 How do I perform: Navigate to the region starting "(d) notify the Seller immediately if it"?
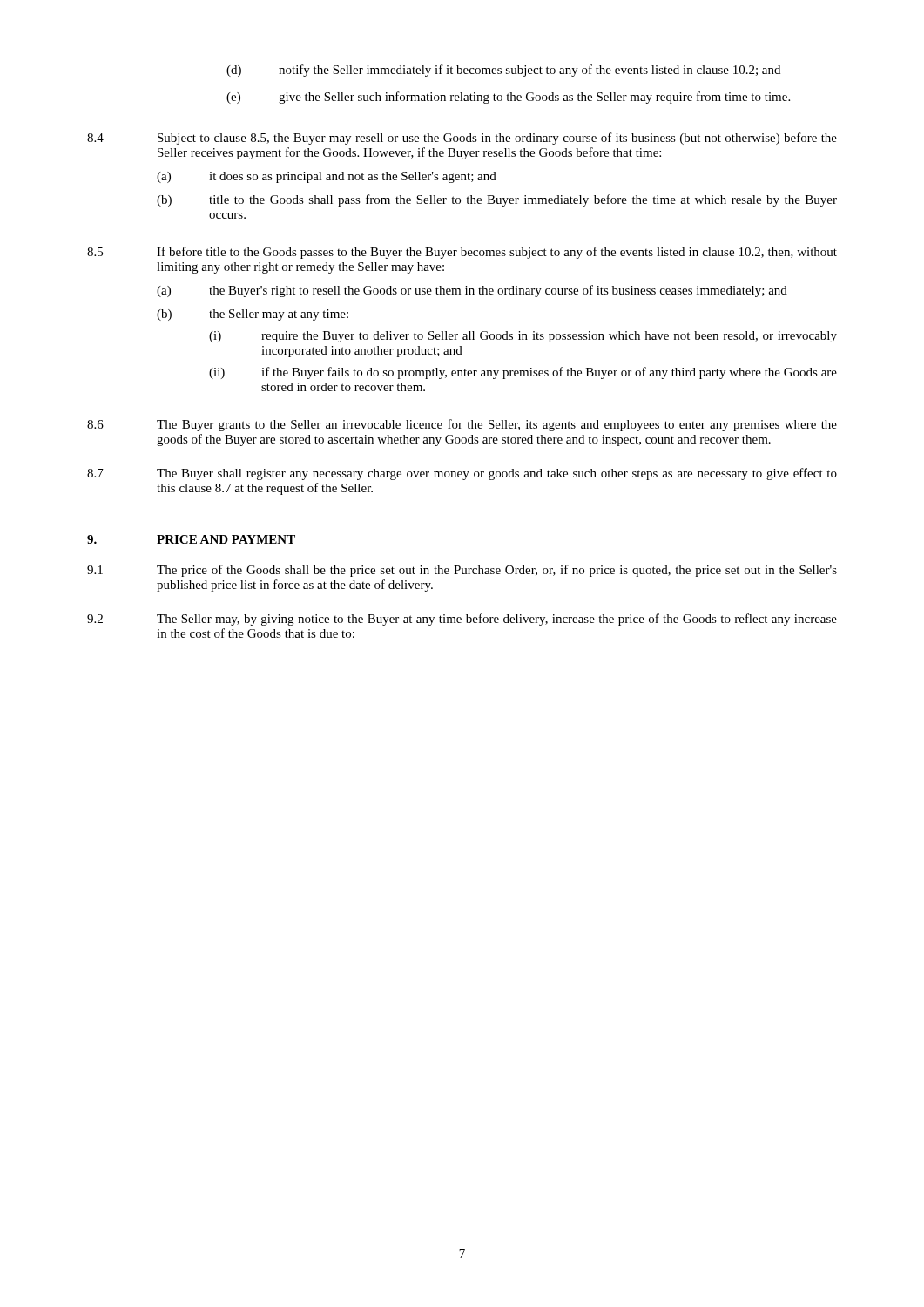[532, 70]
